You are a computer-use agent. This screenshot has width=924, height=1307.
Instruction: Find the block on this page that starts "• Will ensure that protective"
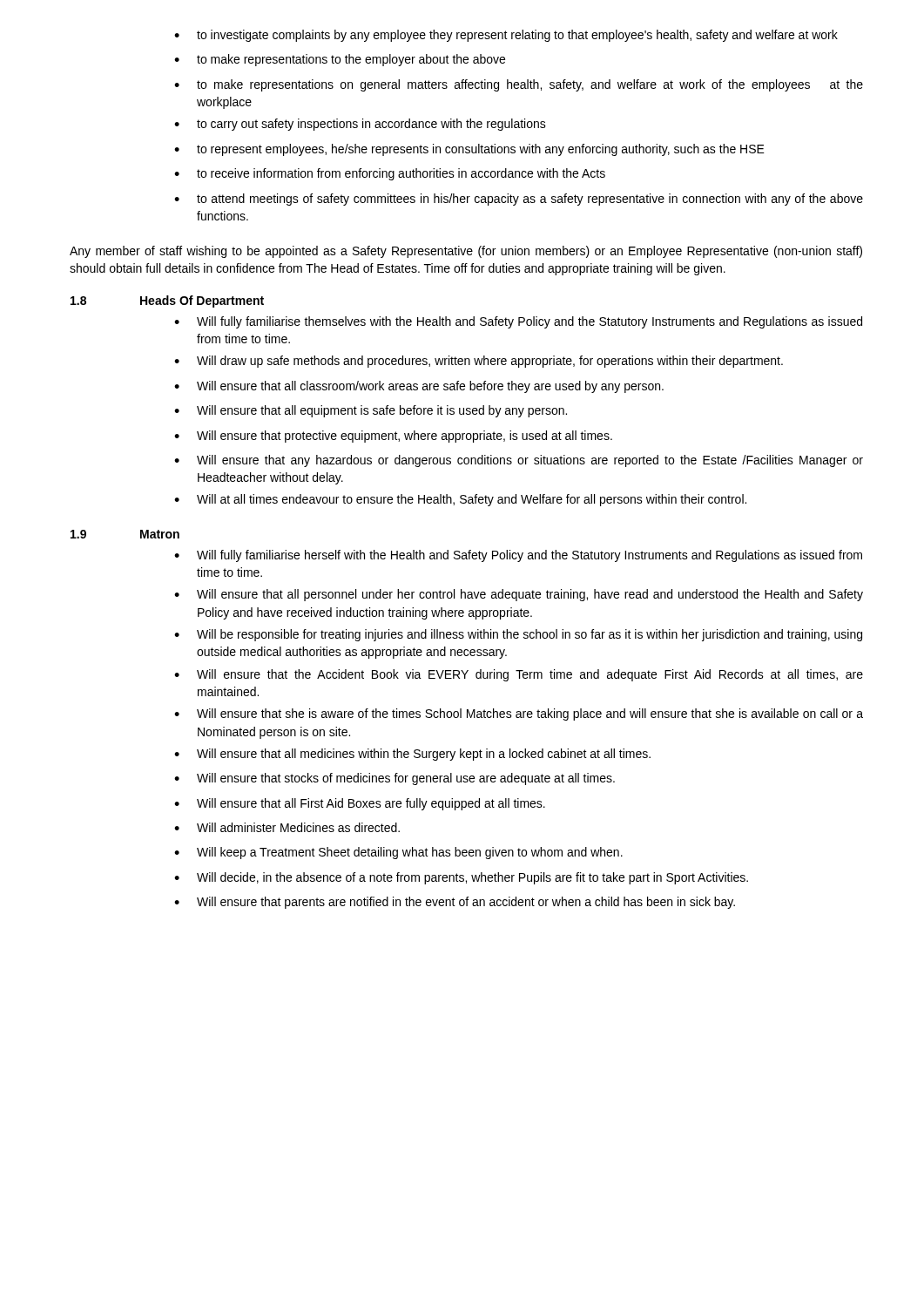click(x=519, y=437)
